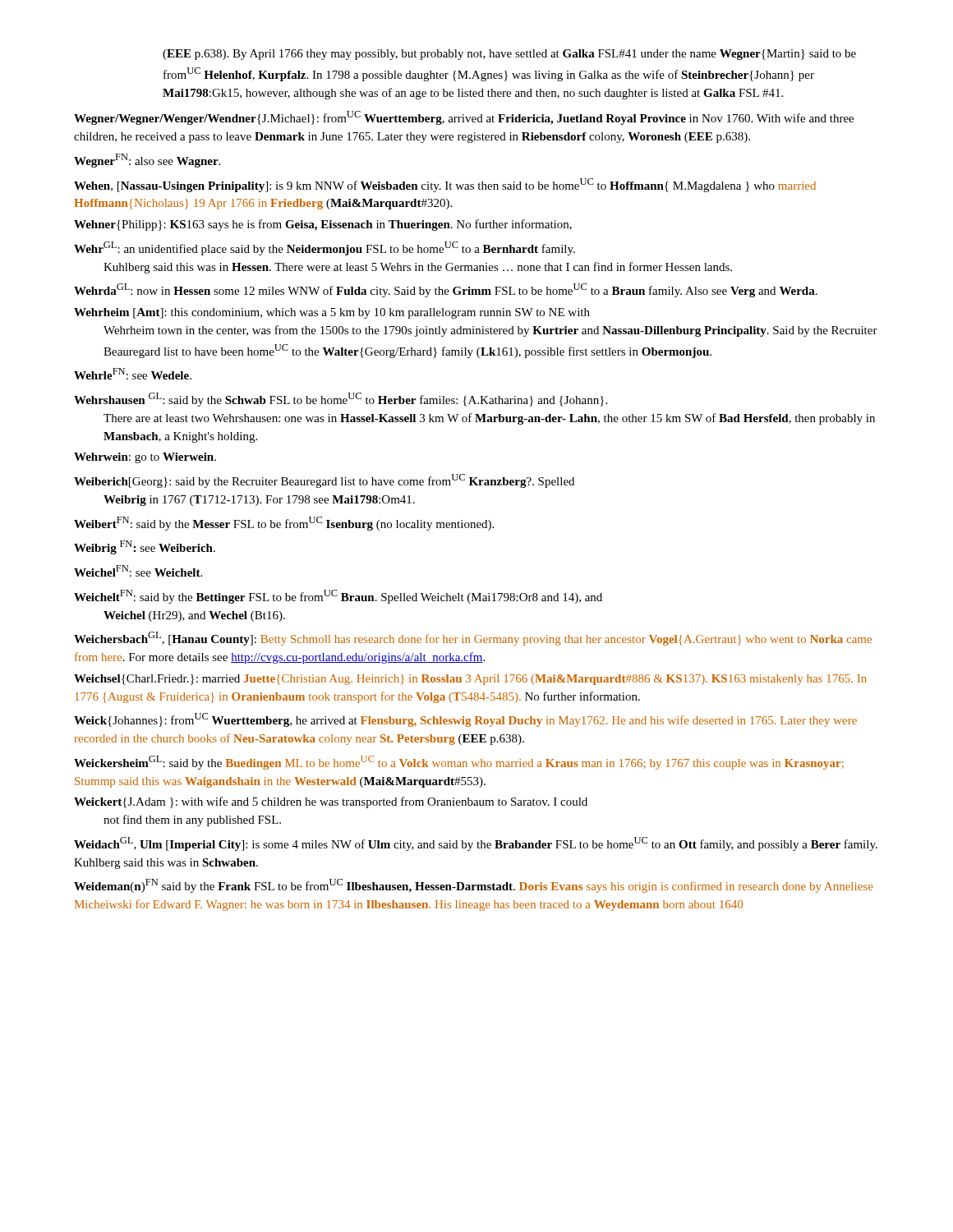Select the text block starting "WeidachGL, Ulm [Imperial"
The height and width of the screenshot is (1232, 953).
coord(476,851)
